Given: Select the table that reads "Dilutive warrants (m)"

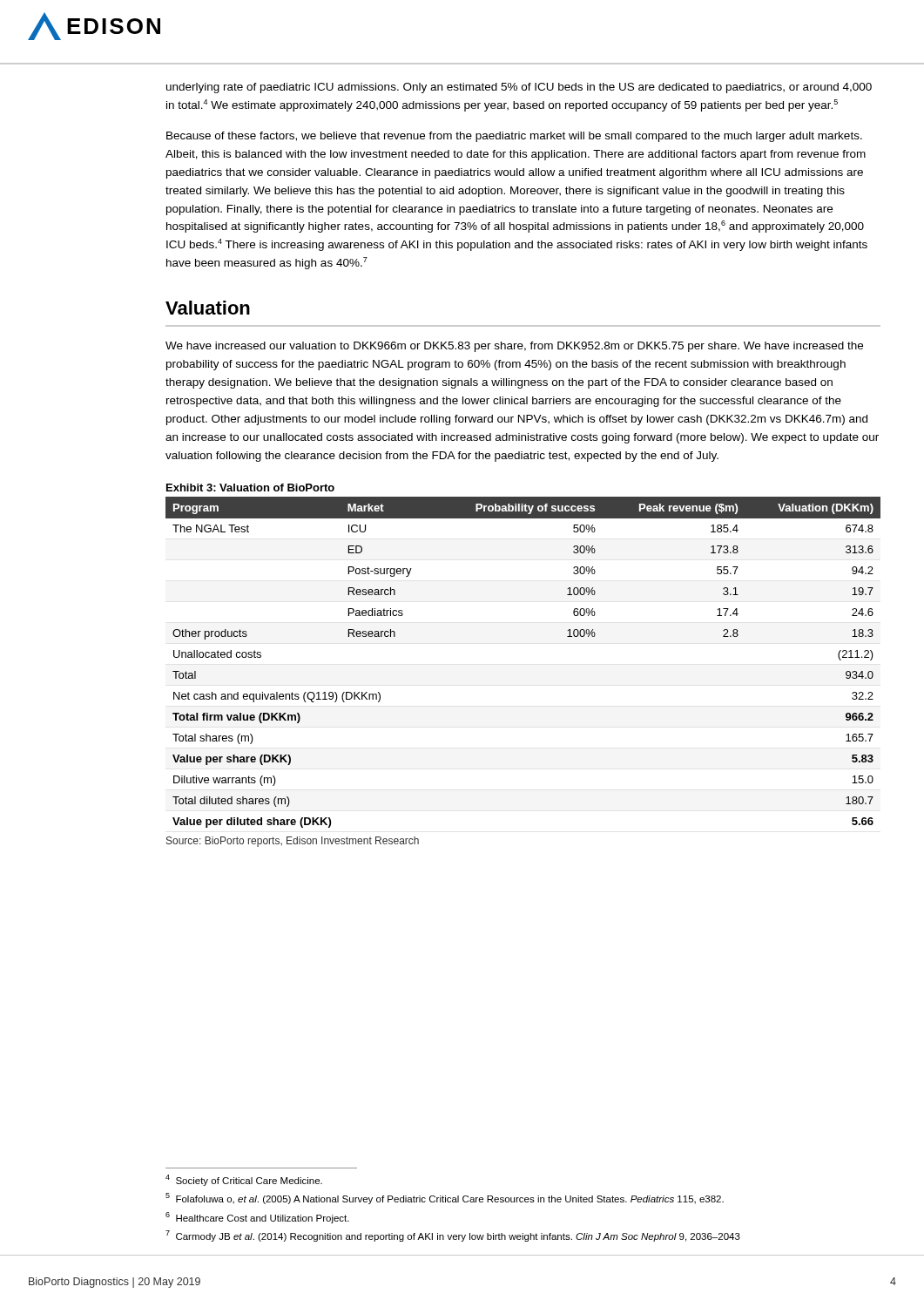Looking at the screenshot, I should 523,664.
